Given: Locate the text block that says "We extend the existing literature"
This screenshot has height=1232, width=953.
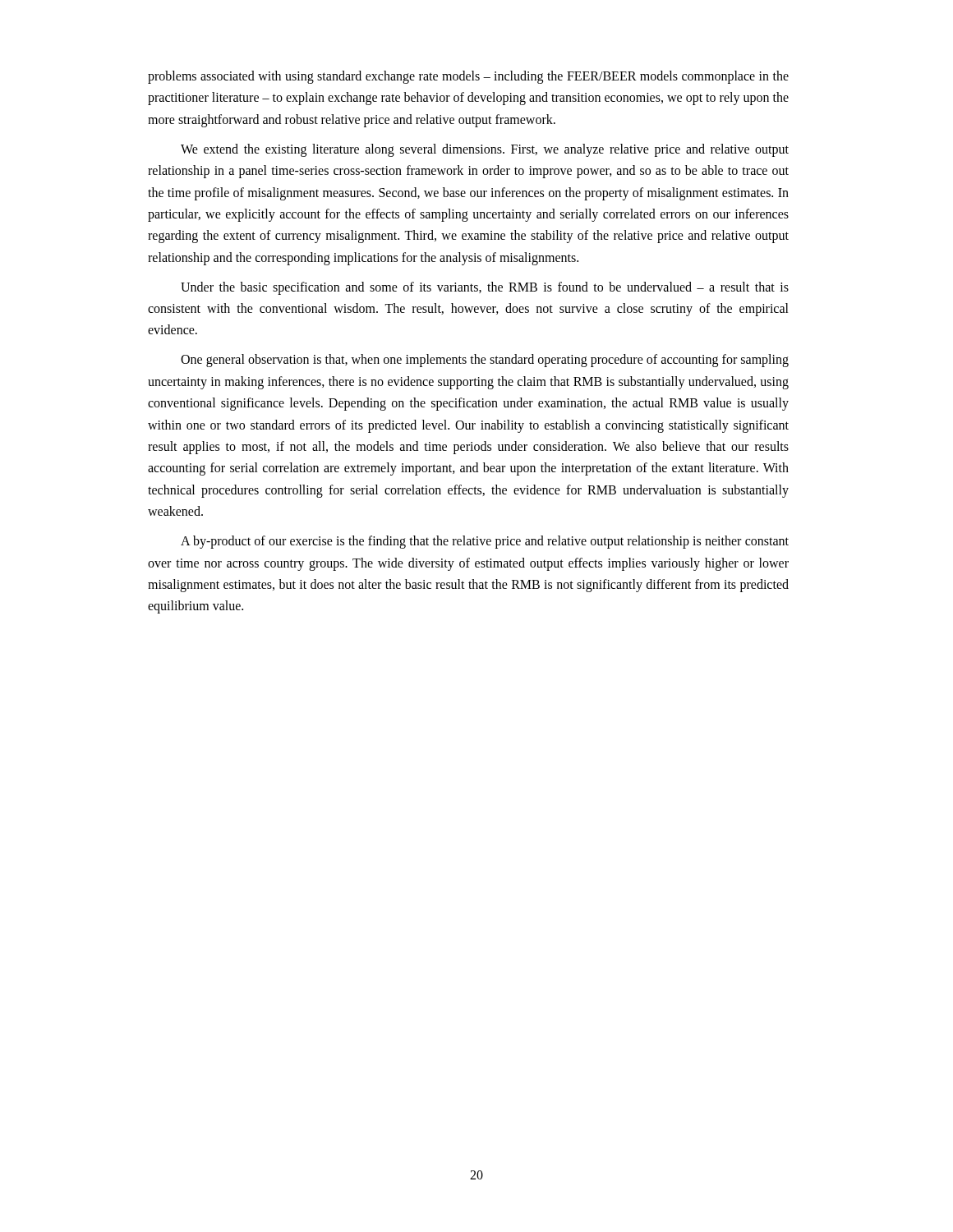Looking at the screenshot, I should (468, 204).
